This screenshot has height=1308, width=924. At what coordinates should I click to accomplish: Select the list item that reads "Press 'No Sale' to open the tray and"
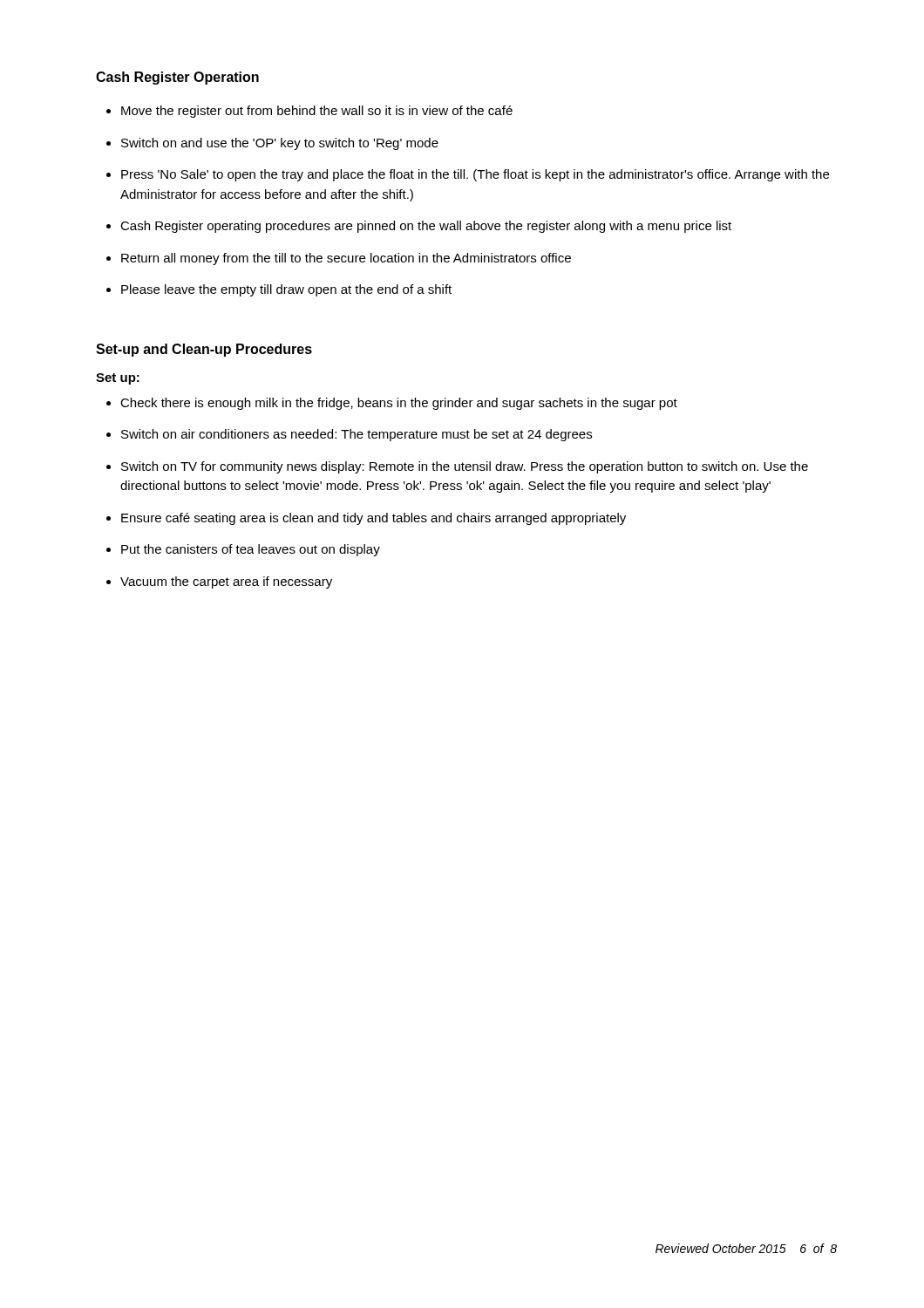click(x=475, y=184)
